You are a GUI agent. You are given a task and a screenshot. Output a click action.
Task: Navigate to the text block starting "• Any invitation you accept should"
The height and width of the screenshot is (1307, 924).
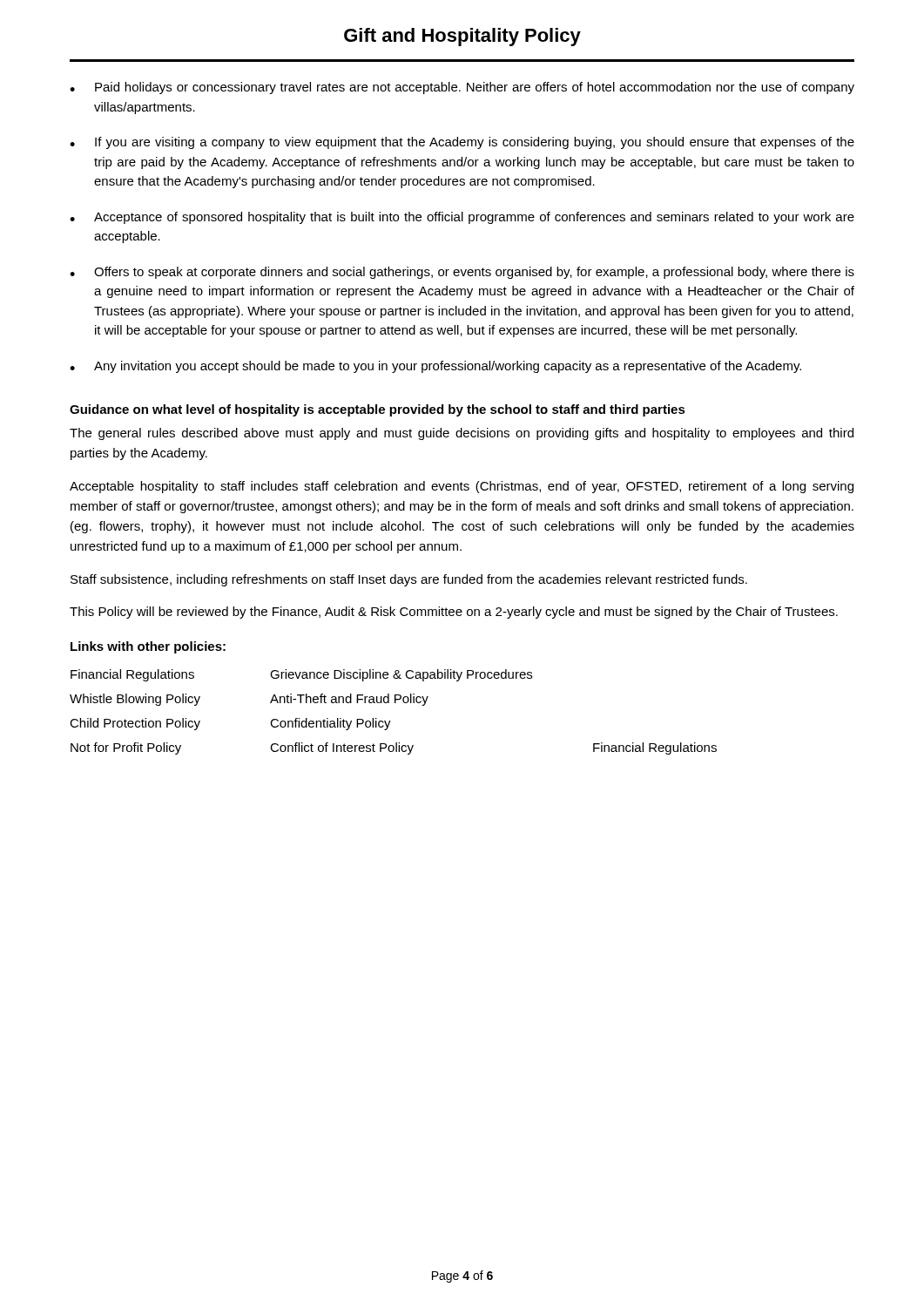click(462, 368)
